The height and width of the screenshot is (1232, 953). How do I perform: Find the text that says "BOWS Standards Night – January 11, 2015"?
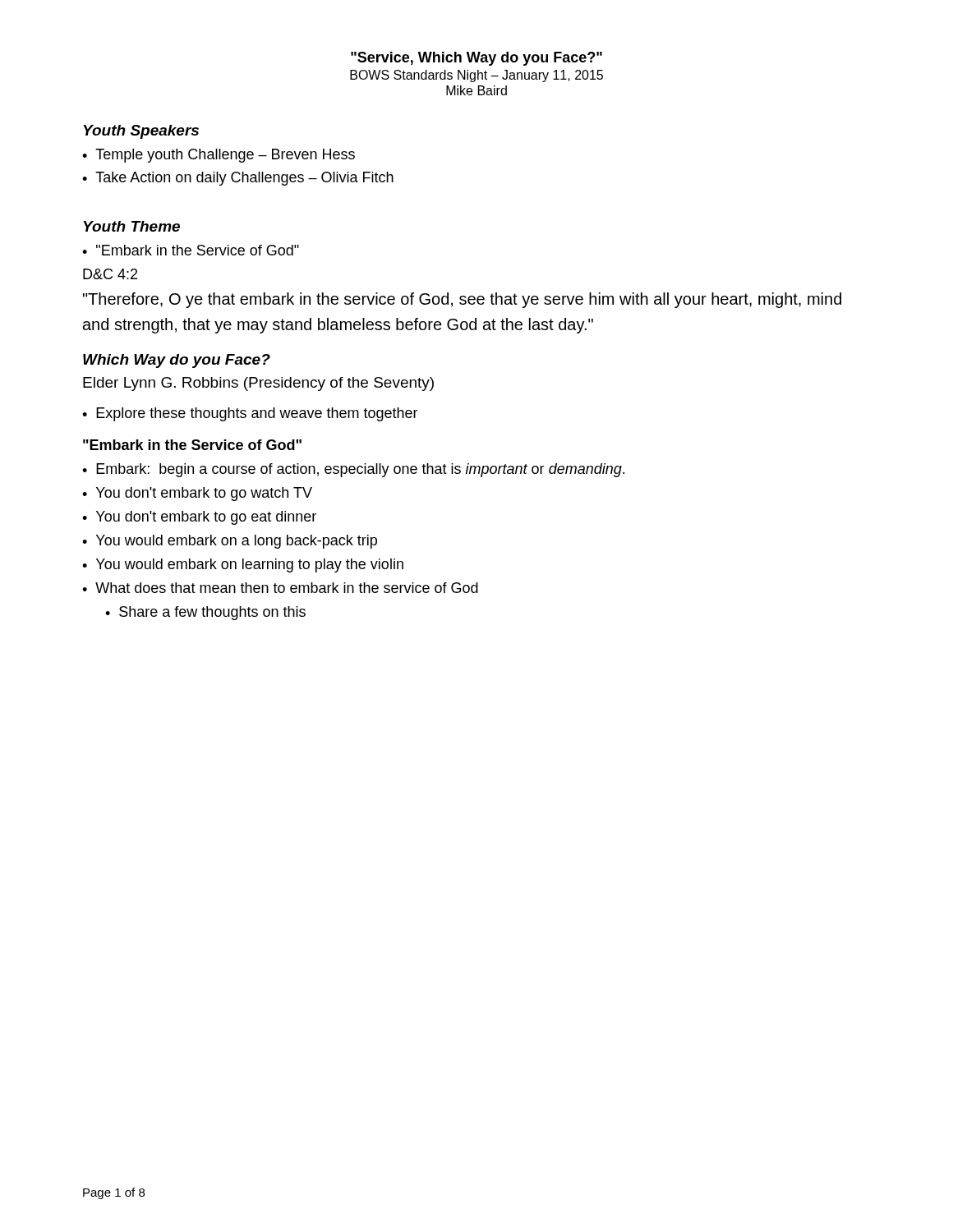pyautogui.click(x=476, y=75)
